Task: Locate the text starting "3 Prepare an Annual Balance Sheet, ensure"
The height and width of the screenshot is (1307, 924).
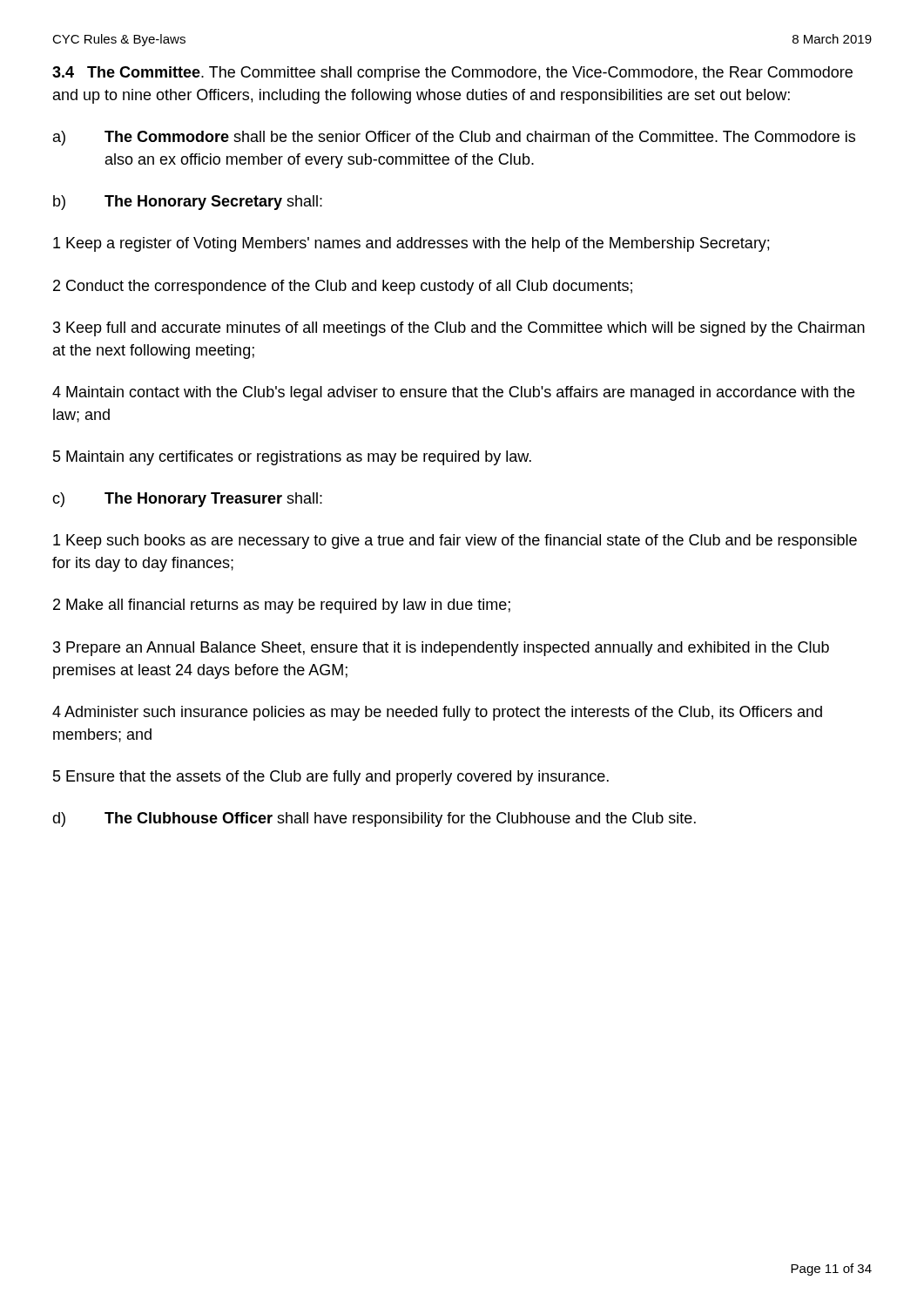Action: click(x=441, y=658)
